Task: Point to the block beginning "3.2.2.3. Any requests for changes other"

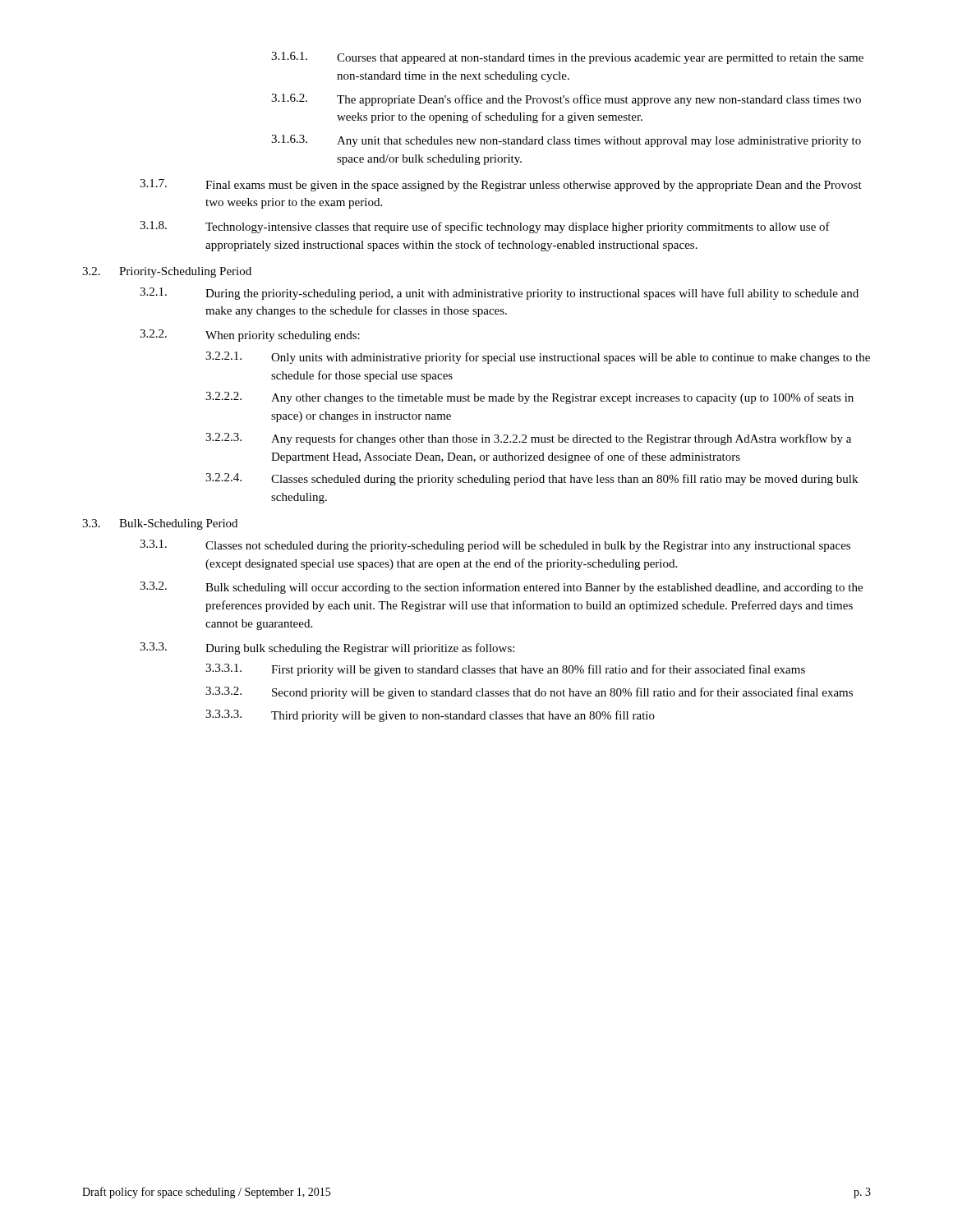Action: pyautogui.click(x=538, y=448)
